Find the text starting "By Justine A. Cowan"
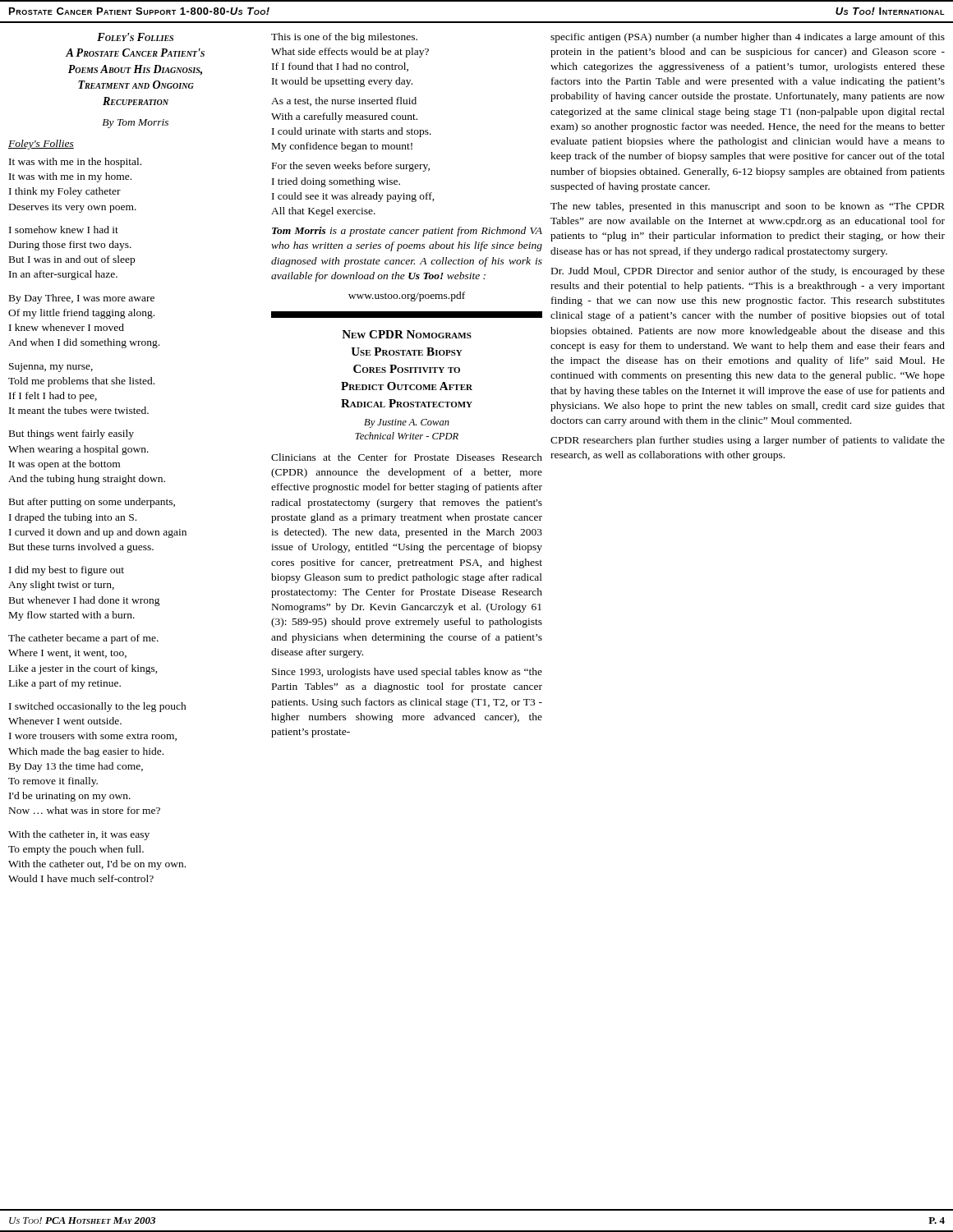This screenshot has width=953, height=1232. tap(407, 429)
